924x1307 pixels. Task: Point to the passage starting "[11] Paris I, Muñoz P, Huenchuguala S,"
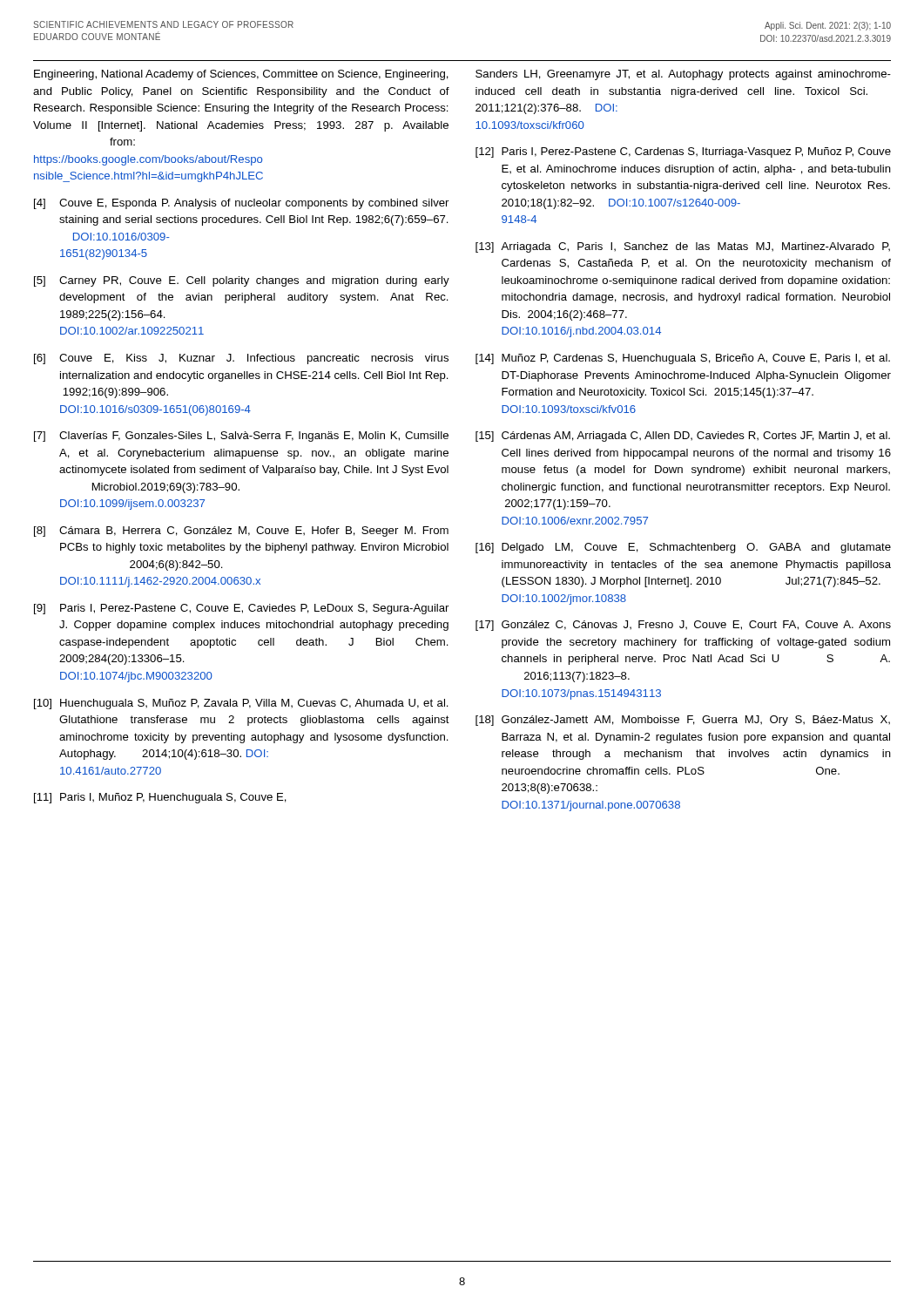tap(241, 797)
